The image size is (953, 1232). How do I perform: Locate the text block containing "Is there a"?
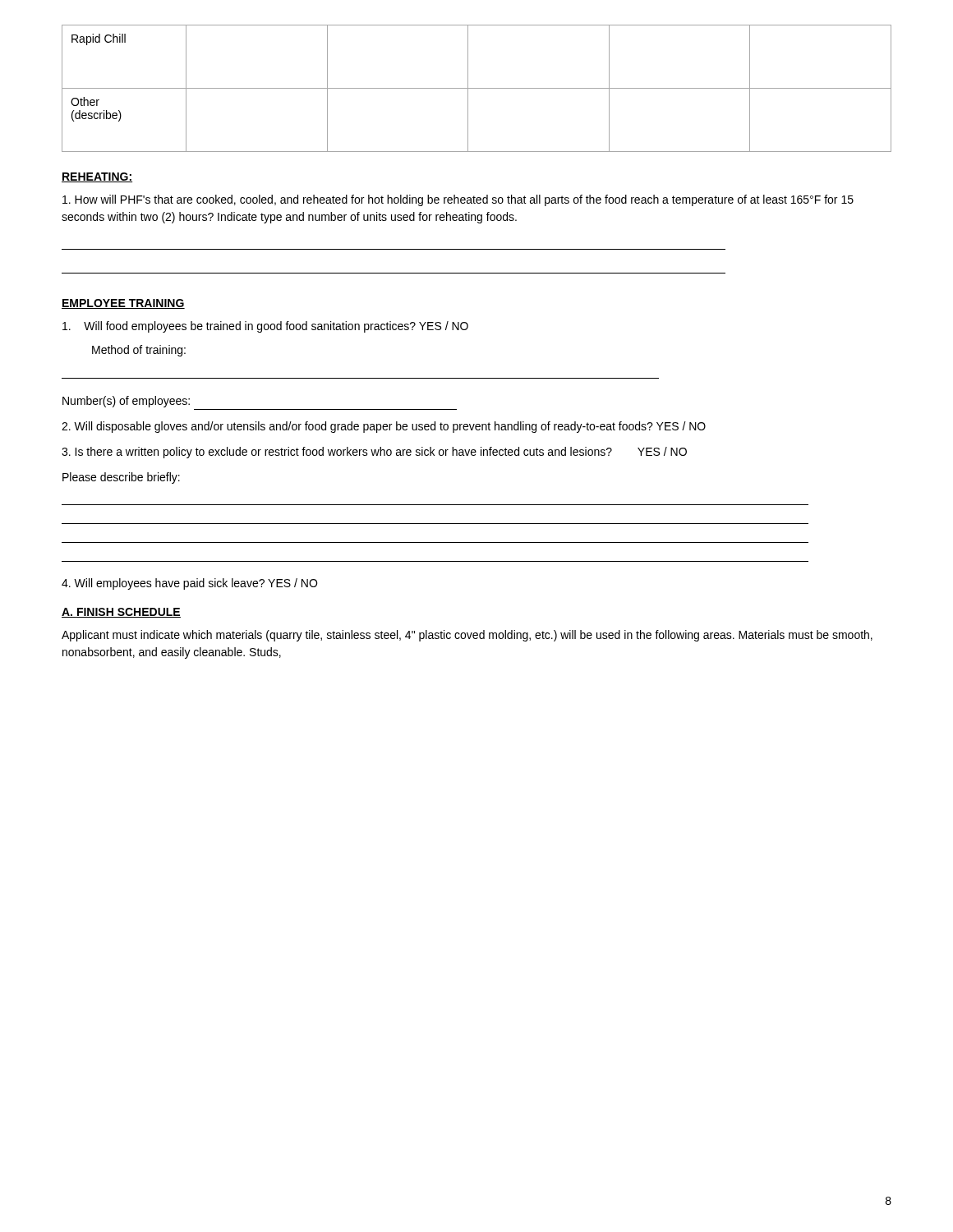374,452
